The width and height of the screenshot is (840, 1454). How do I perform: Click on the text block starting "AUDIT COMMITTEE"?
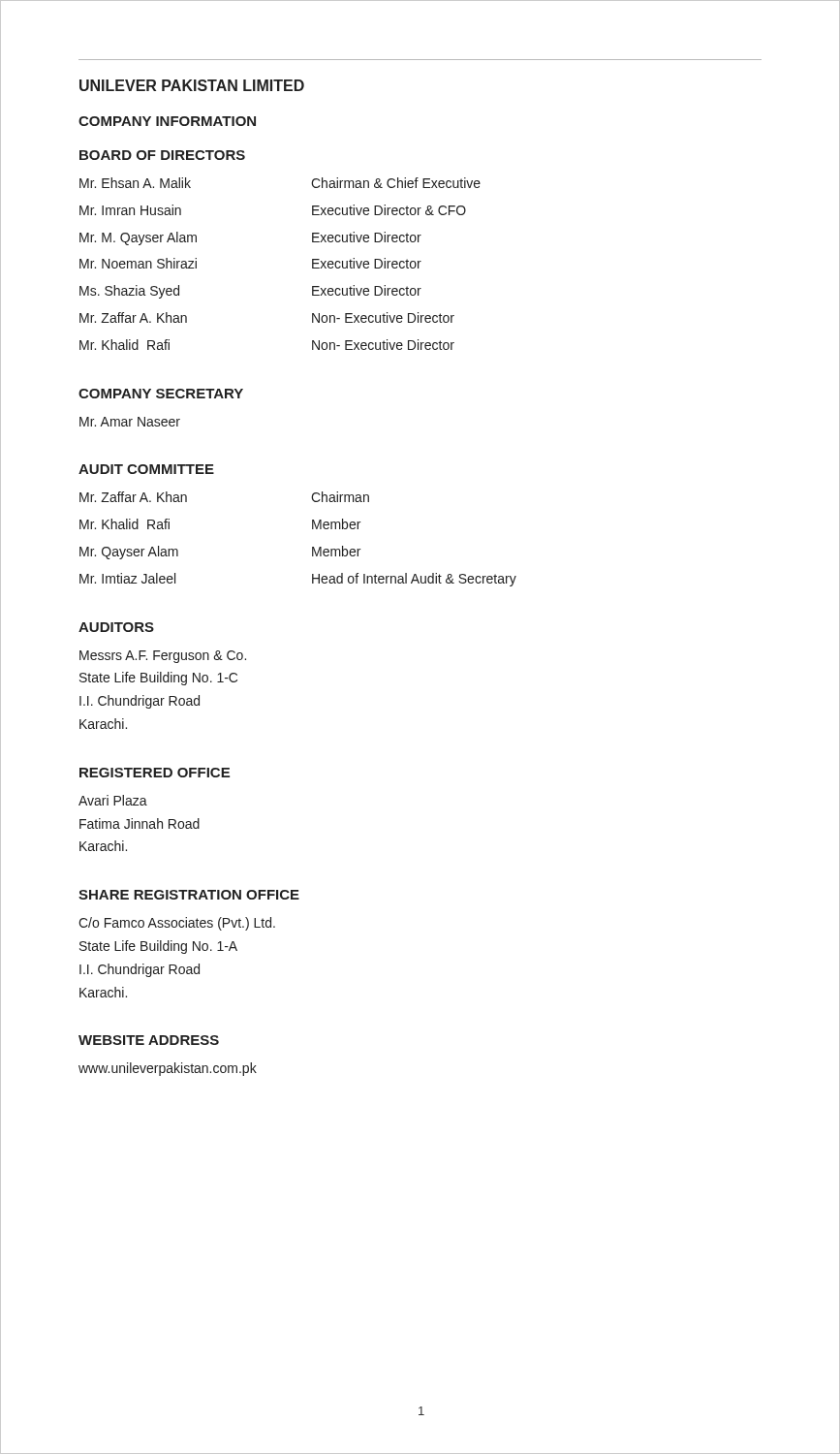click(146, 469)
